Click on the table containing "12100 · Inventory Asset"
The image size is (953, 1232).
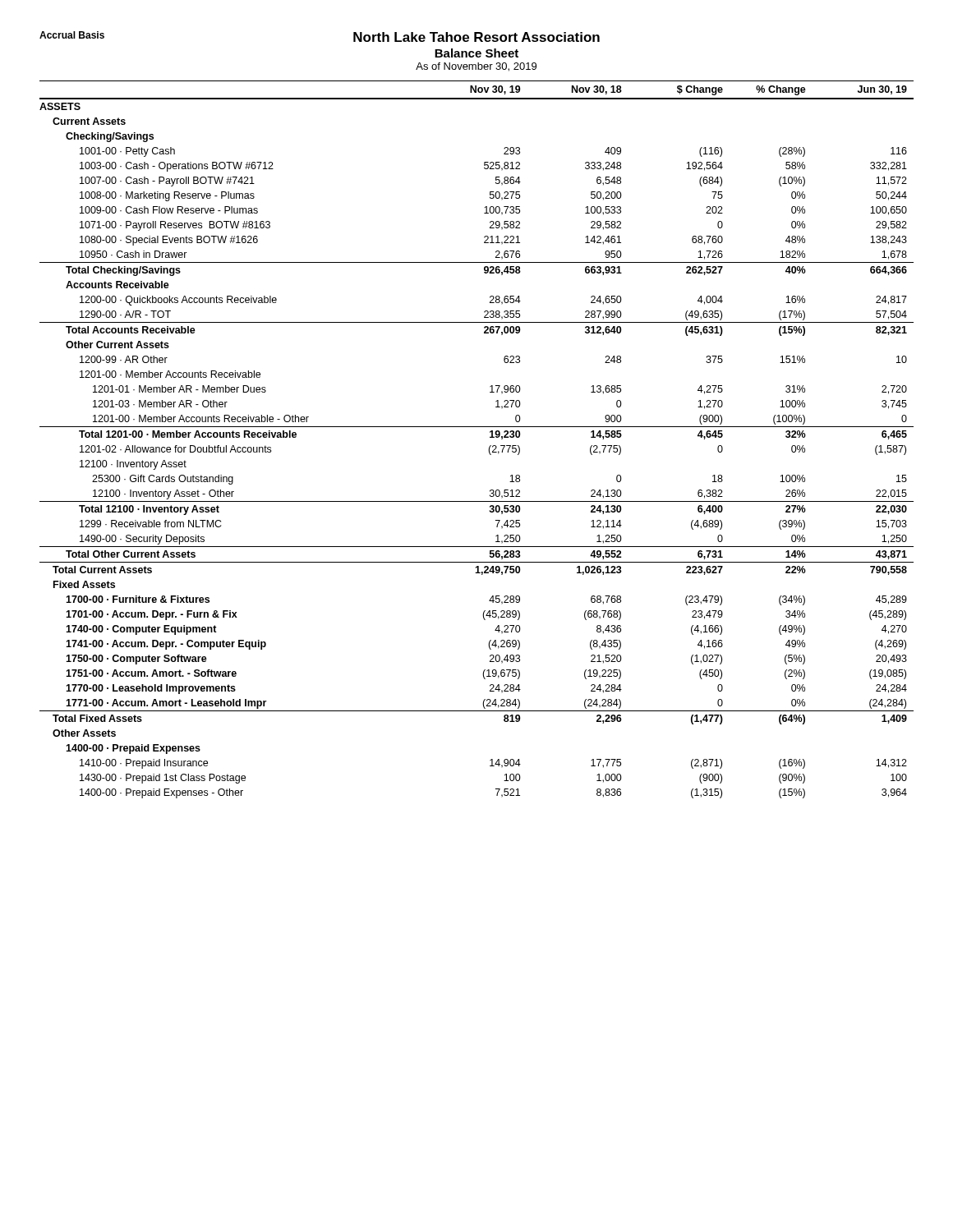[476, 440]
